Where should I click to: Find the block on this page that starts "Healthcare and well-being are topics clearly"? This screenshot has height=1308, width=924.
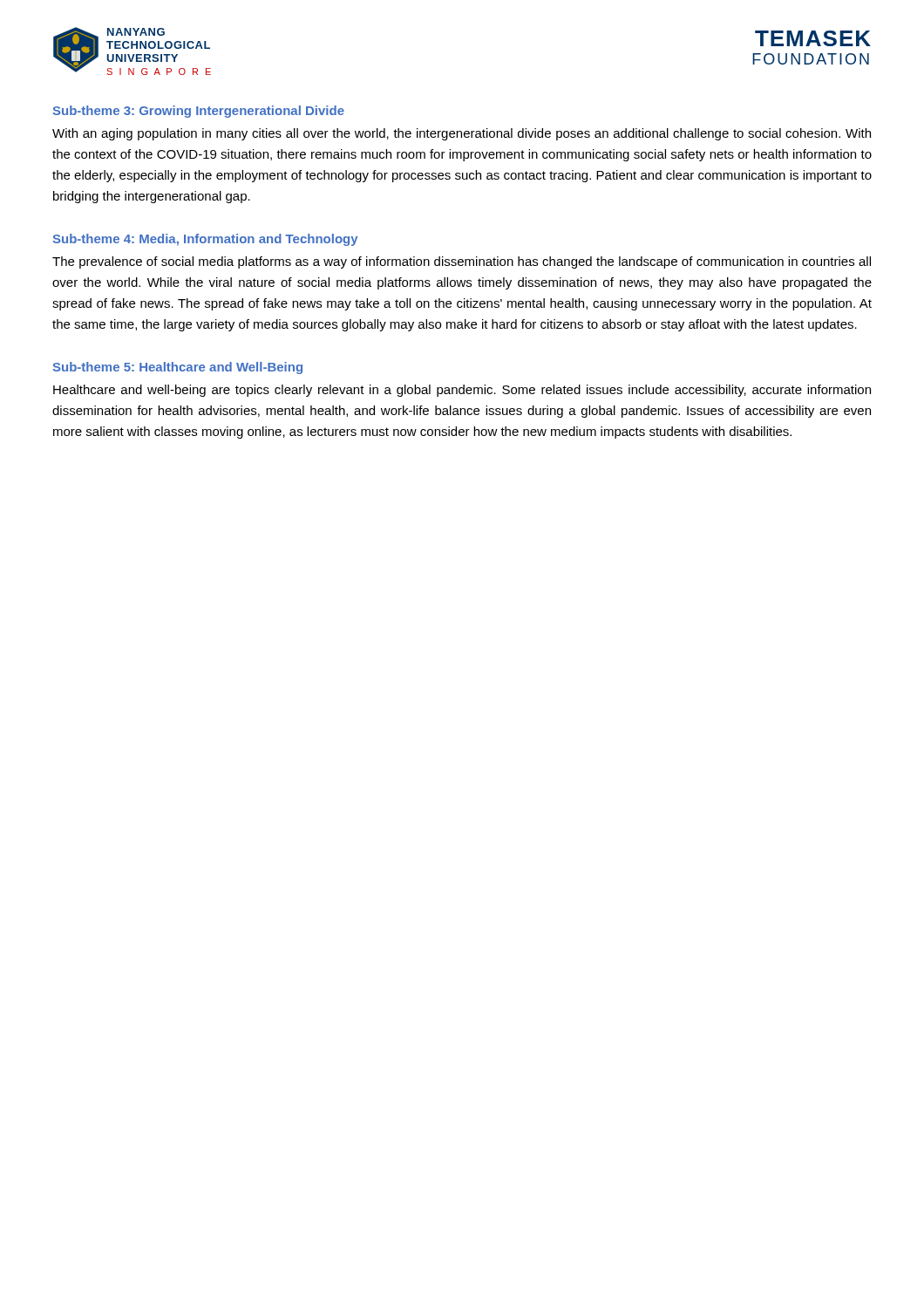(462, 410)
